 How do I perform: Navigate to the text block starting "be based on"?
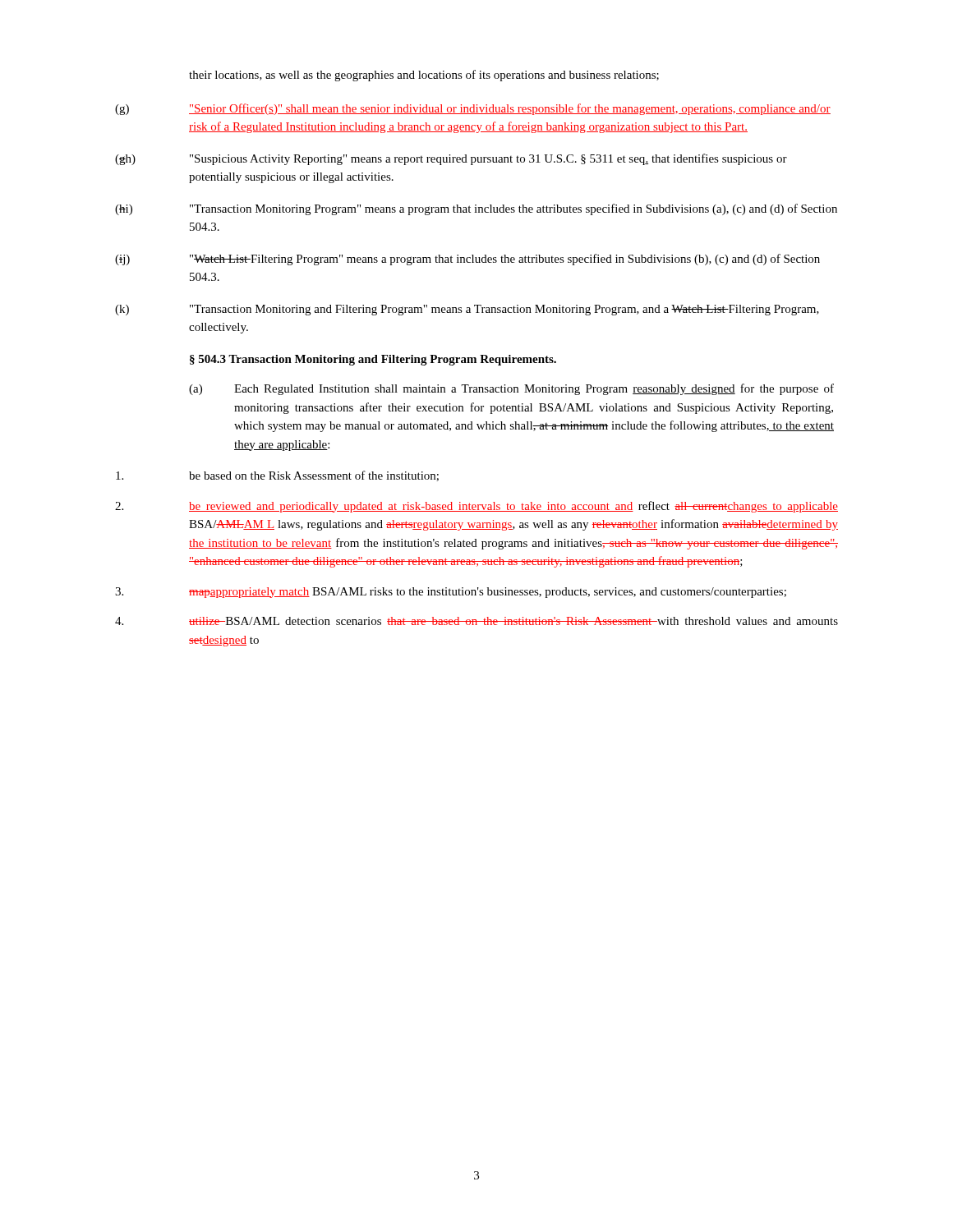pos(277,476)
